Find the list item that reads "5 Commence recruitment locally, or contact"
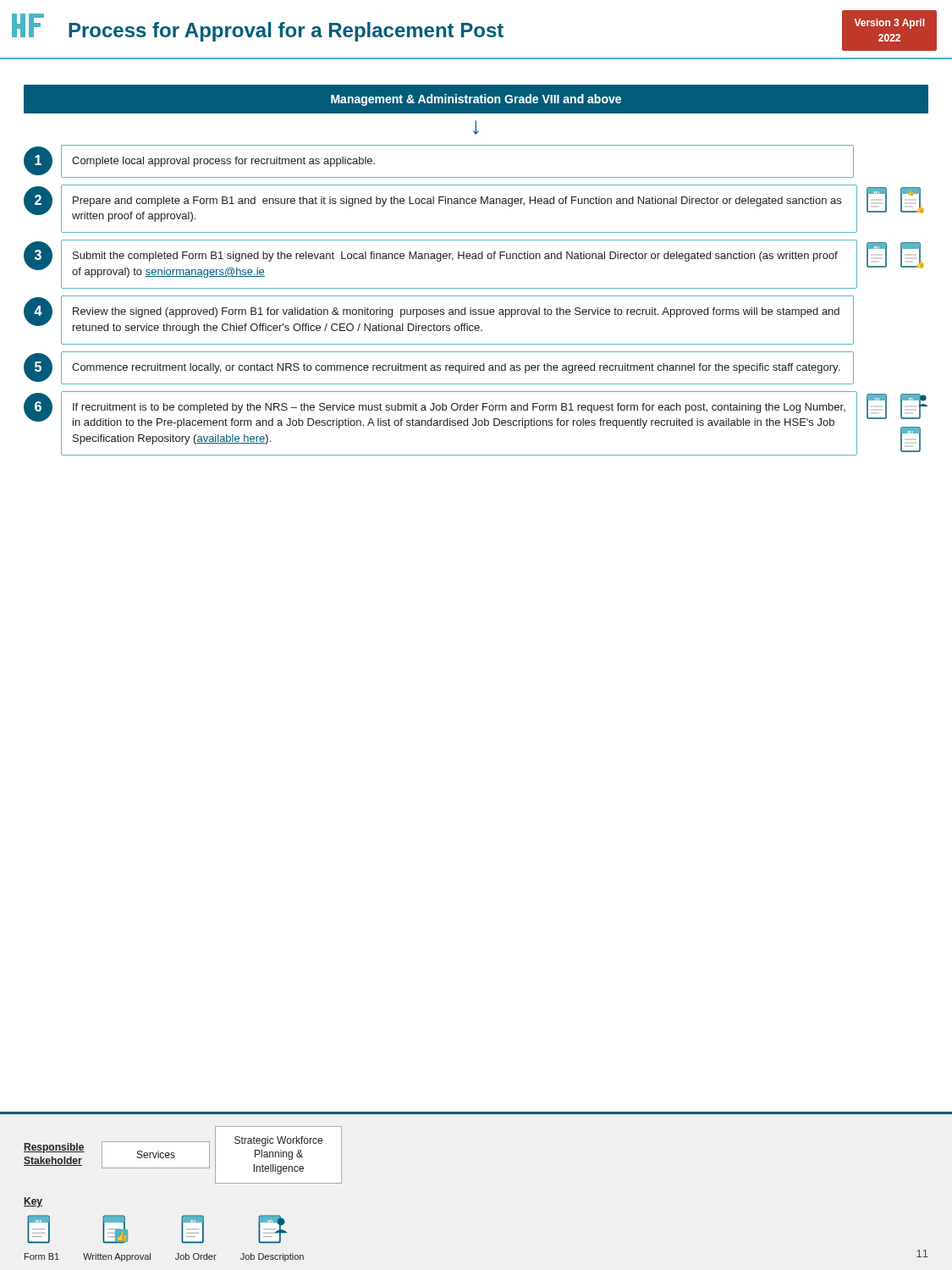This screenshot has height=1270, width=952. [439, 368]
